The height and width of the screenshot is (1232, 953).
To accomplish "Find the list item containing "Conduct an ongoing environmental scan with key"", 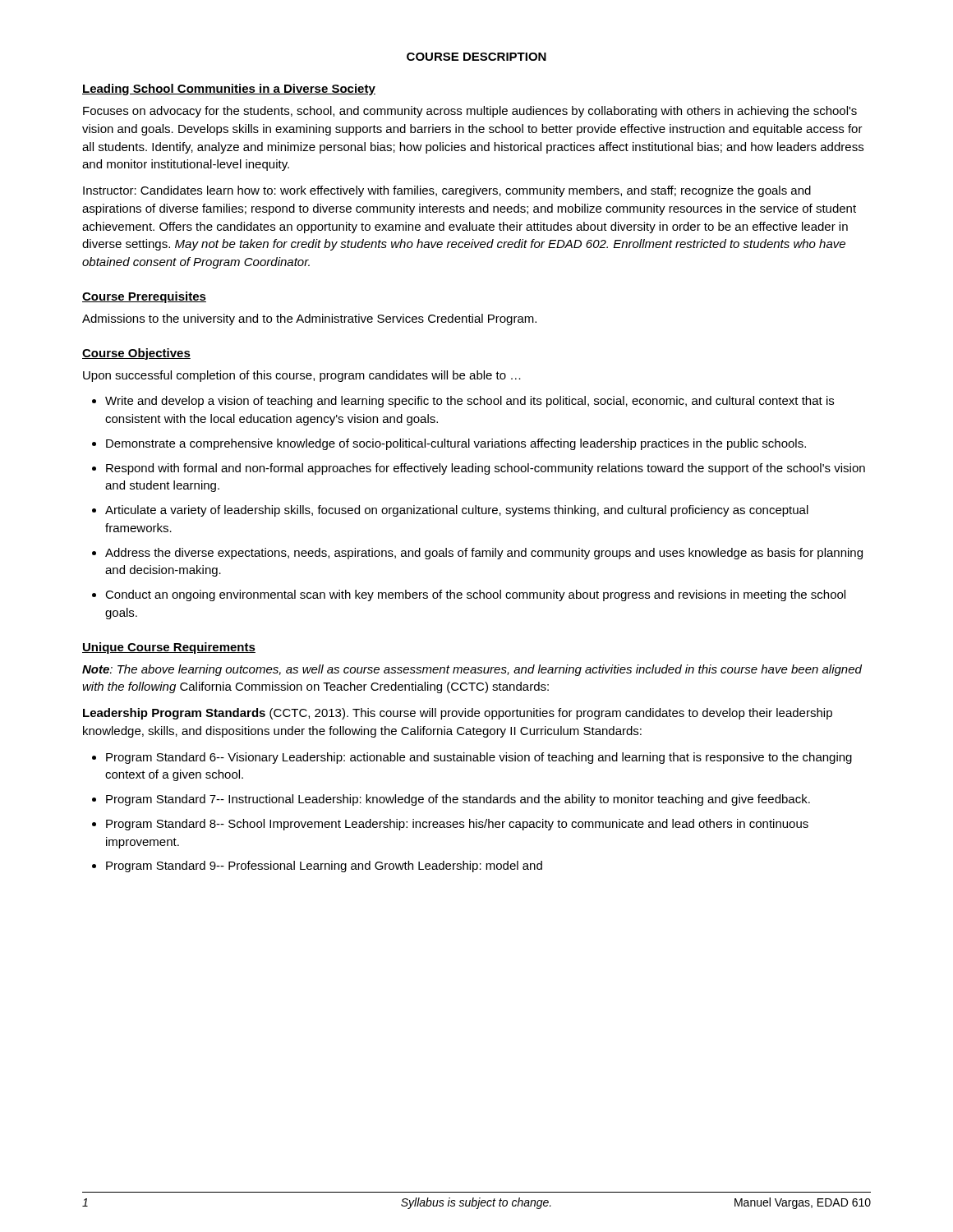I will (476, 603).
